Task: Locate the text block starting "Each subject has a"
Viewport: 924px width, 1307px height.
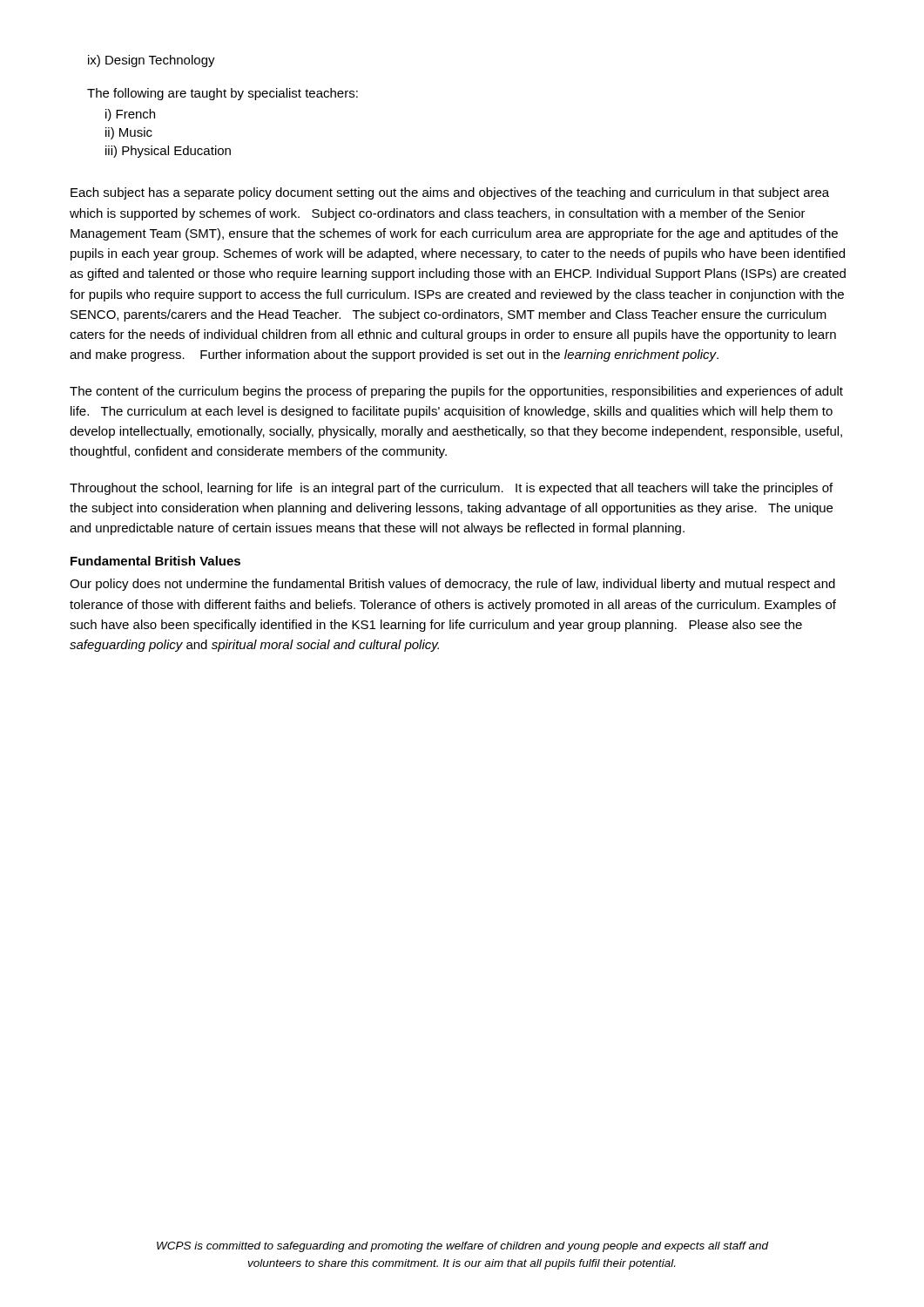Action: [x=462, y=273]
